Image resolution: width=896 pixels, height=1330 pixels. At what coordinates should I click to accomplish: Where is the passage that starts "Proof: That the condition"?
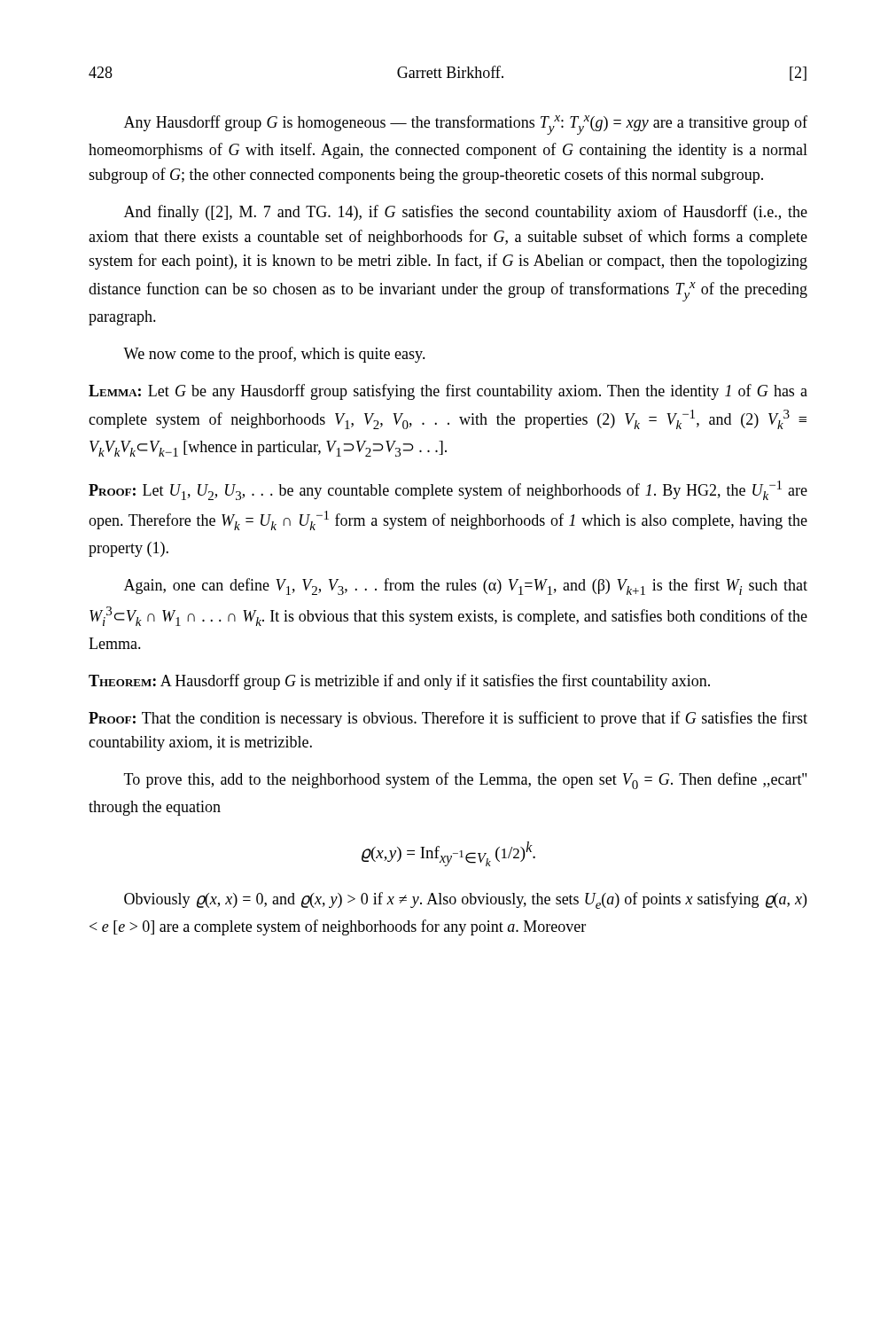pyautogui.click(x=448, y=731)
